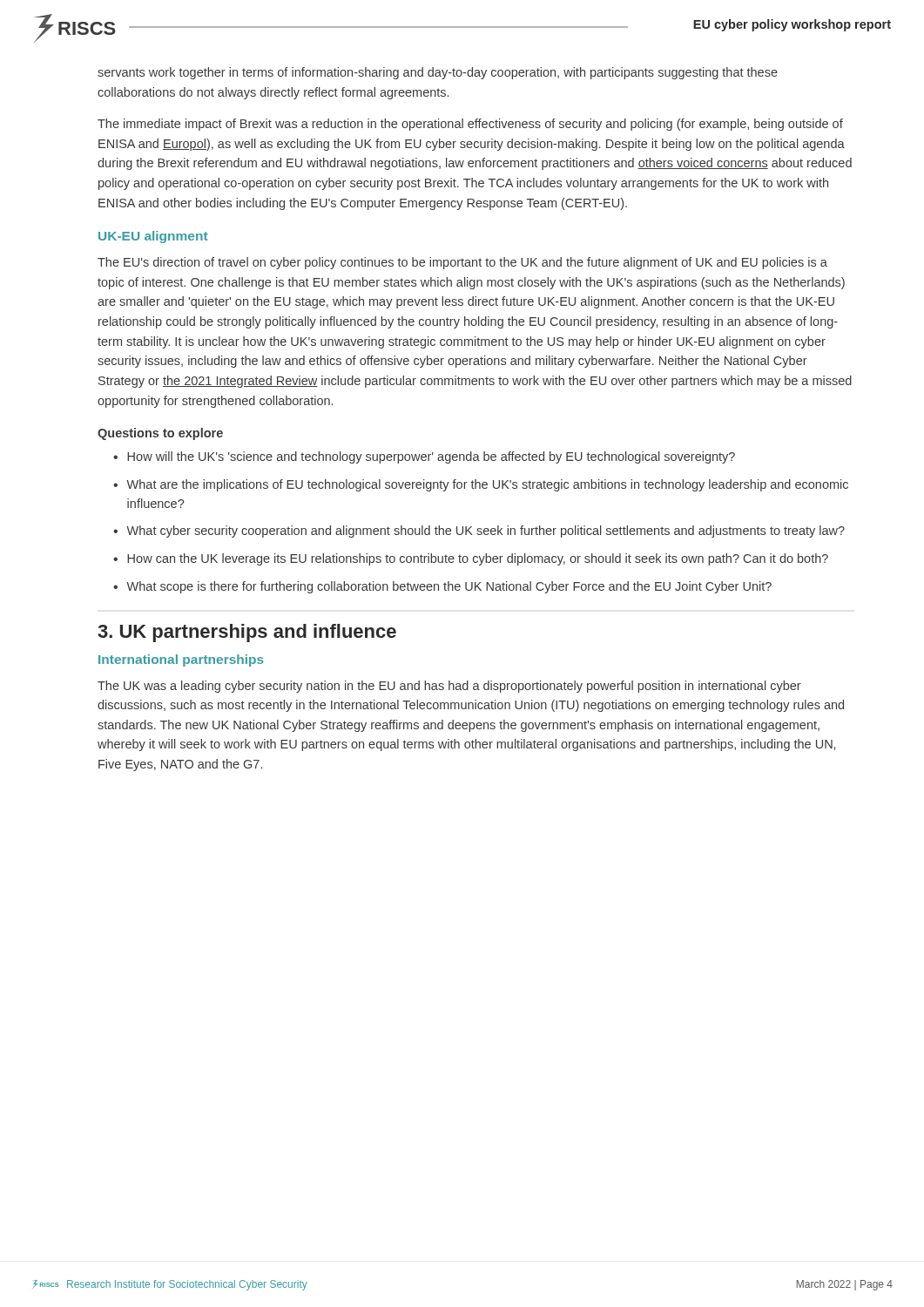Image resolution: width=924 pixels, height=1307 pixels.
Task: Select the block starting "What cyber security cooperation and"
Action: (486, 531)
